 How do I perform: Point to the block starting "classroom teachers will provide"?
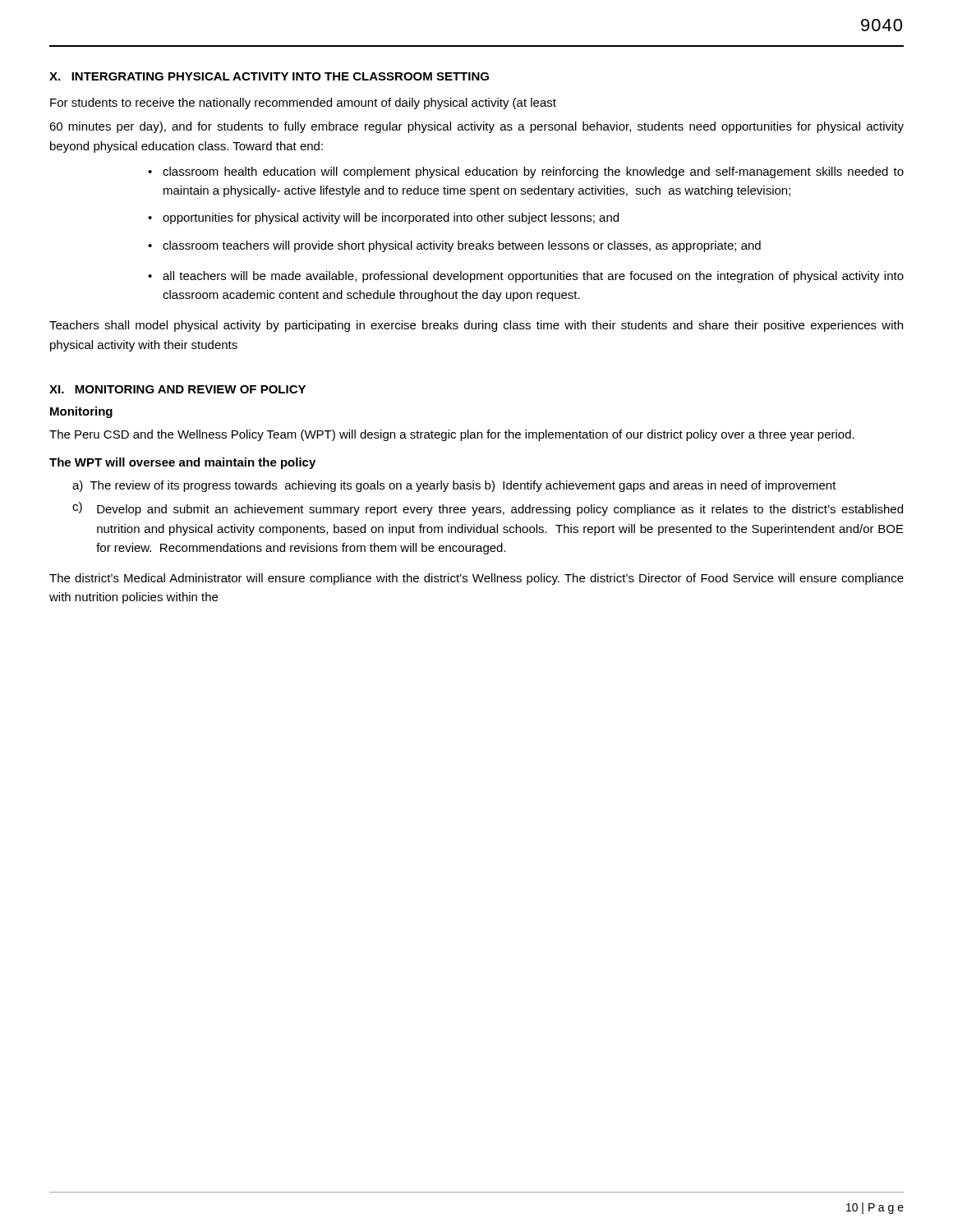(462, 245)
